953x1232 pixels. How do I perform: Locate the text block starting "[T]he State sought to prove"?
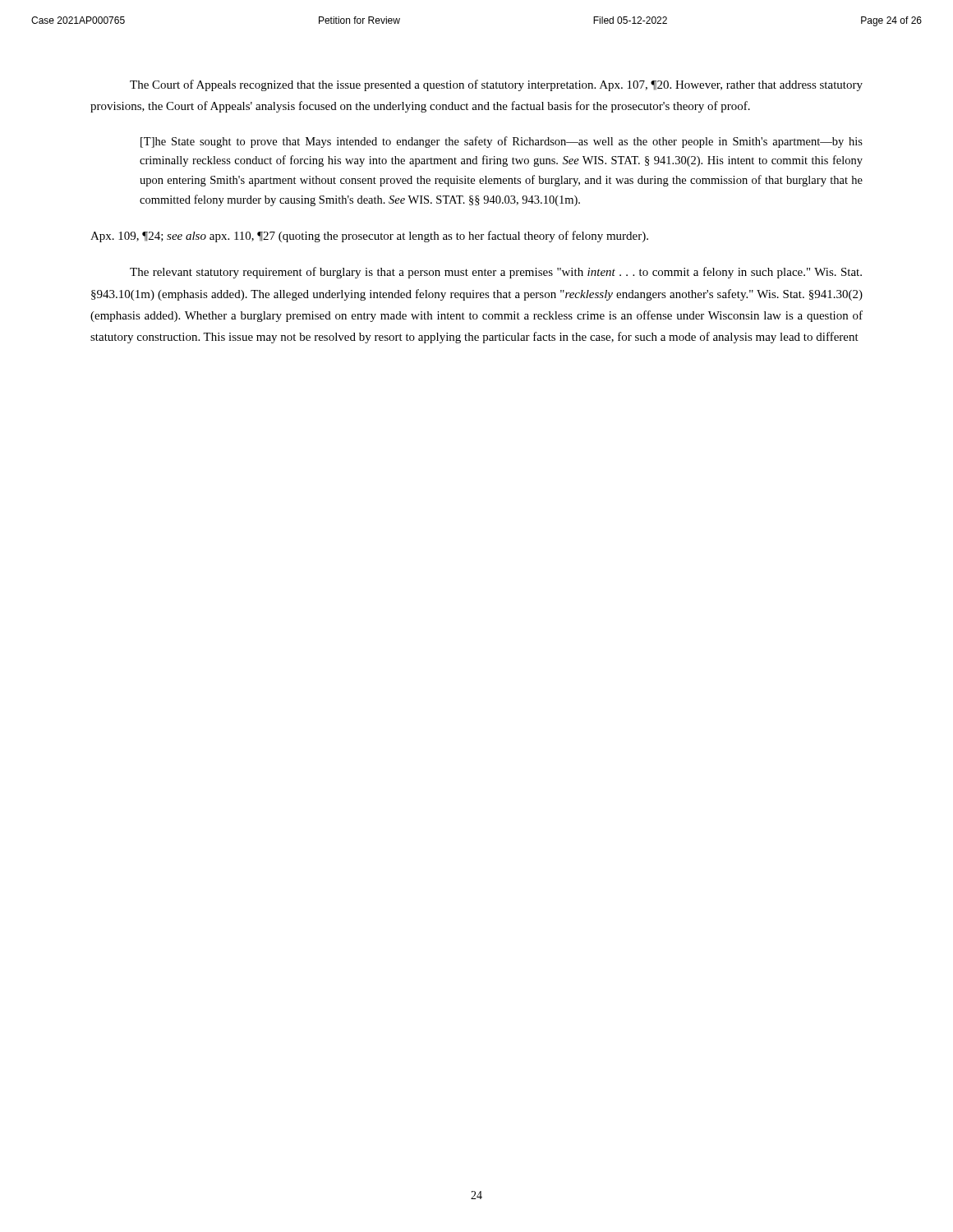[501, 170]
